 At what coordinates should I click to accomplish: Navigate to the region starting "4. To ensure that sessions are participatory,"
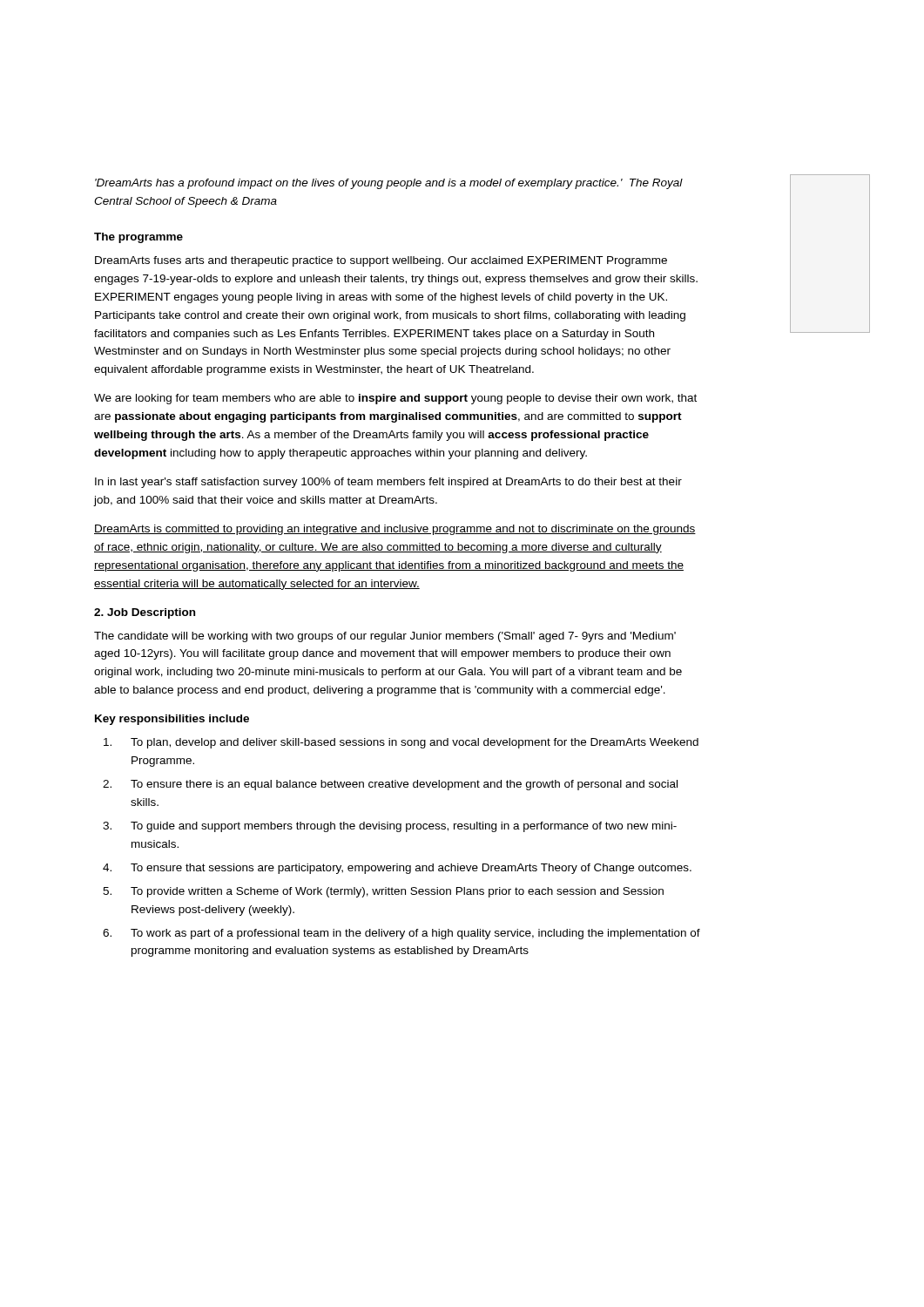click(x=397, y=868)
